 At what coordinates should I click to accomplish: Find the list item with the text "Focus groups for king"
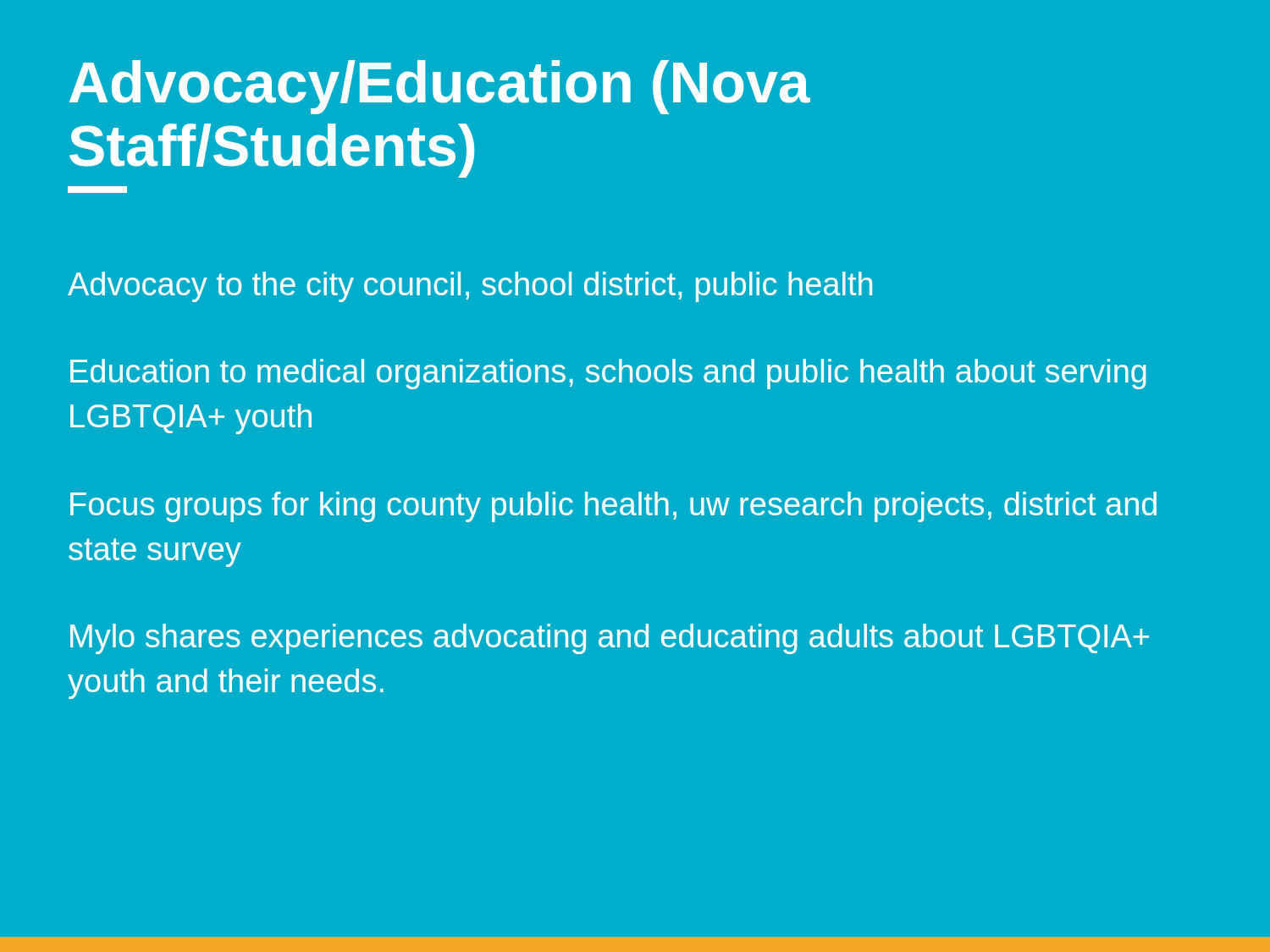pos(613,526)
